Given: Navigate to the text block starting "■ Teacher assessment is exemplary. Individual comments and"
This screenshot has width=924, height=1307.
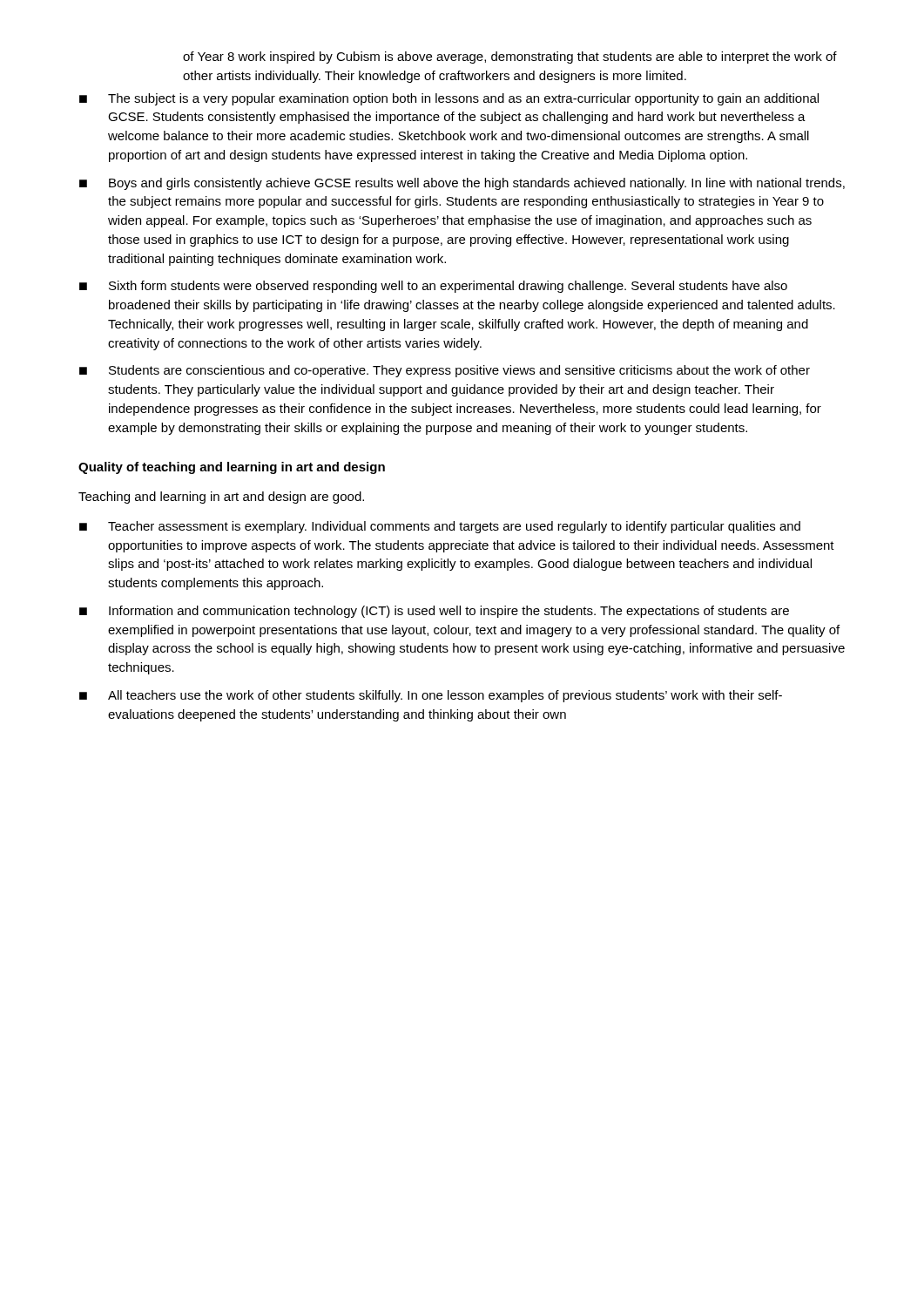Looking at the screenshot, I should coord(462,554).
